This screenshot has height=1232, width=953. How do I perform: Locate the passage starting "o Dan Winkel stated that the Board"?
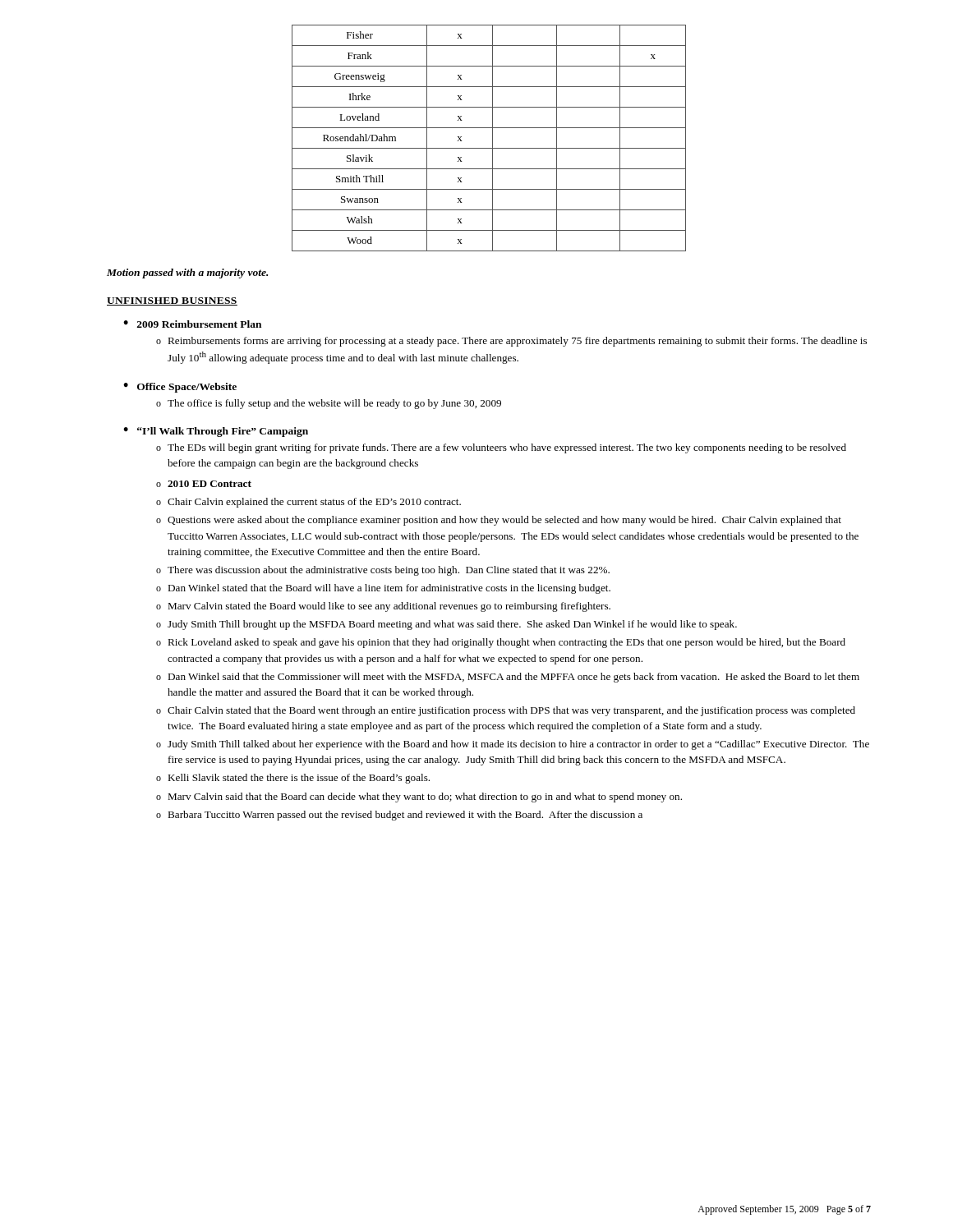(513, 588)
